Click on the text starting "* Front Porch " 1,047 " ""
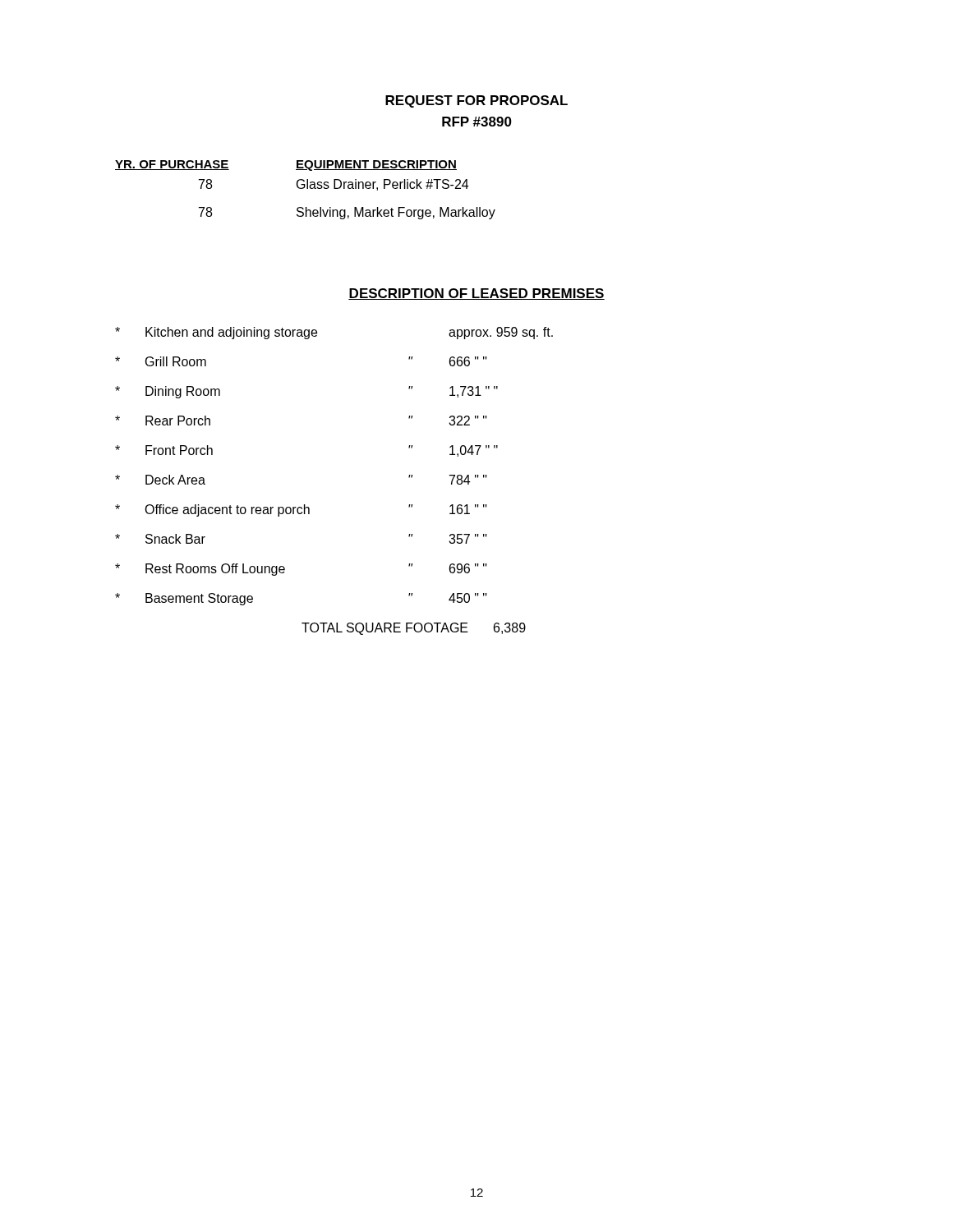 [x=476, y=451]
